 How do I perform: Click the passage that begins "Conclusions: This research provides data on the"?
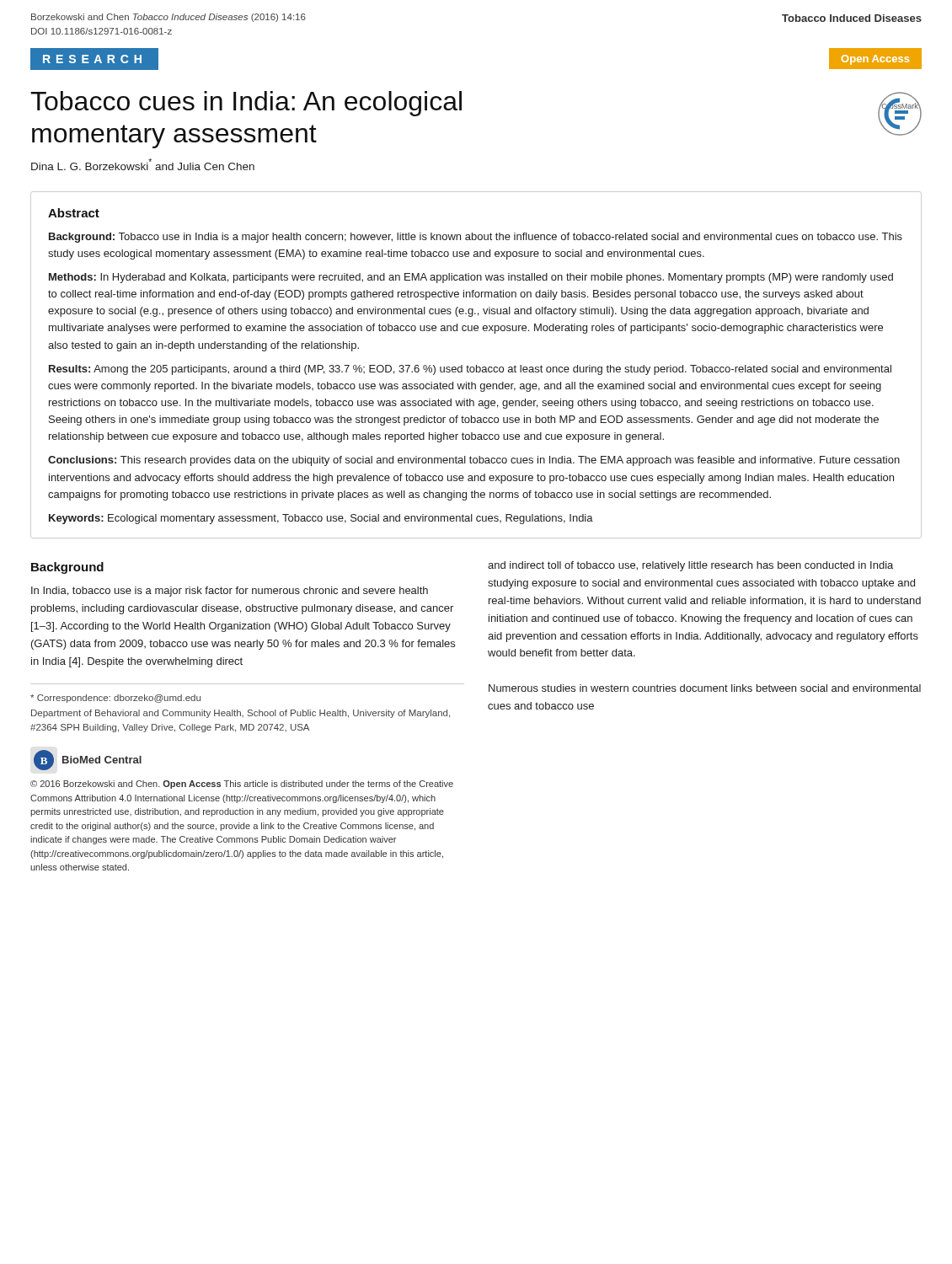pos(474,477)
